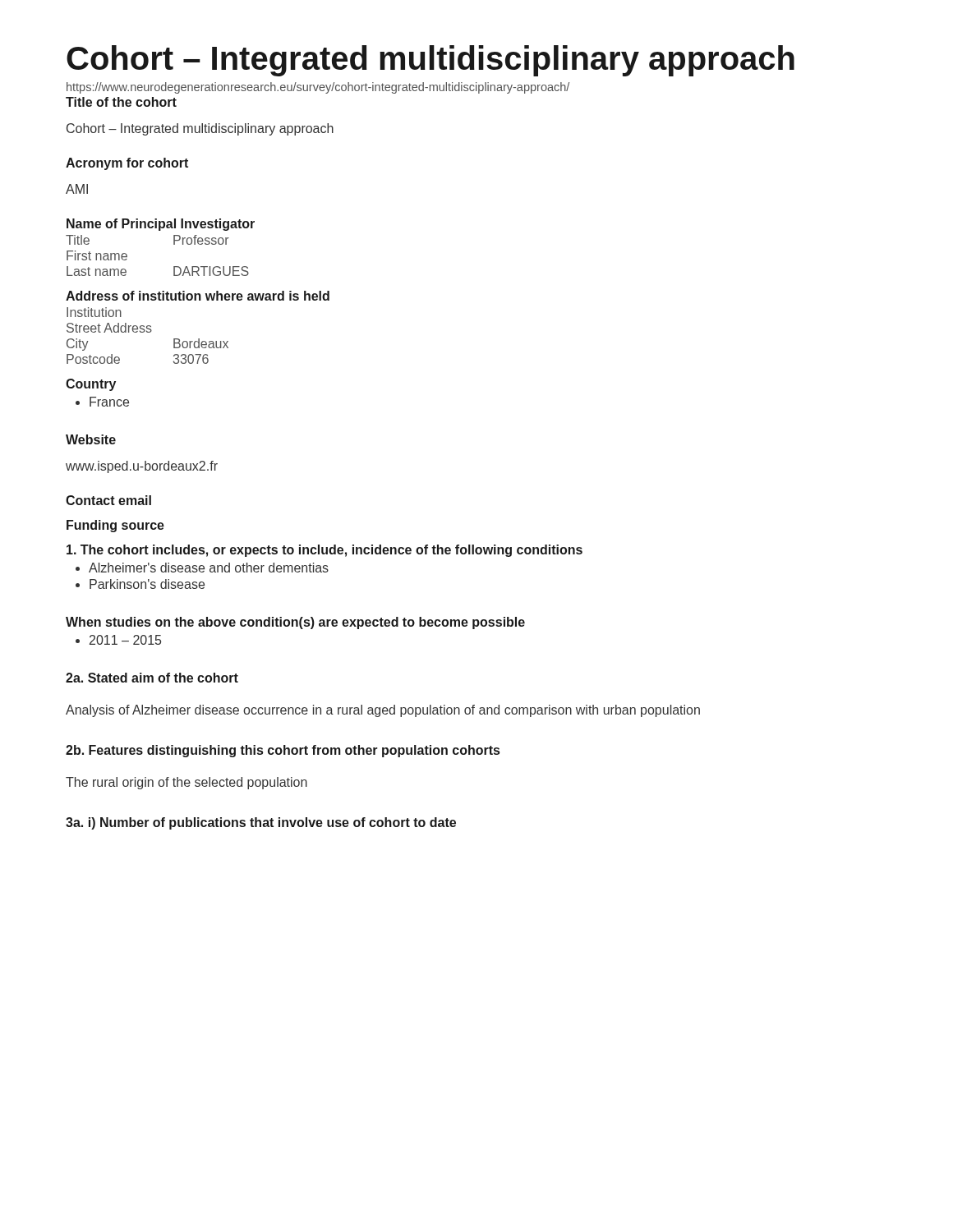The image size is (953, 1232).
Task: Select the element starting "Title of the cohort"
Action: click(121, 102)
